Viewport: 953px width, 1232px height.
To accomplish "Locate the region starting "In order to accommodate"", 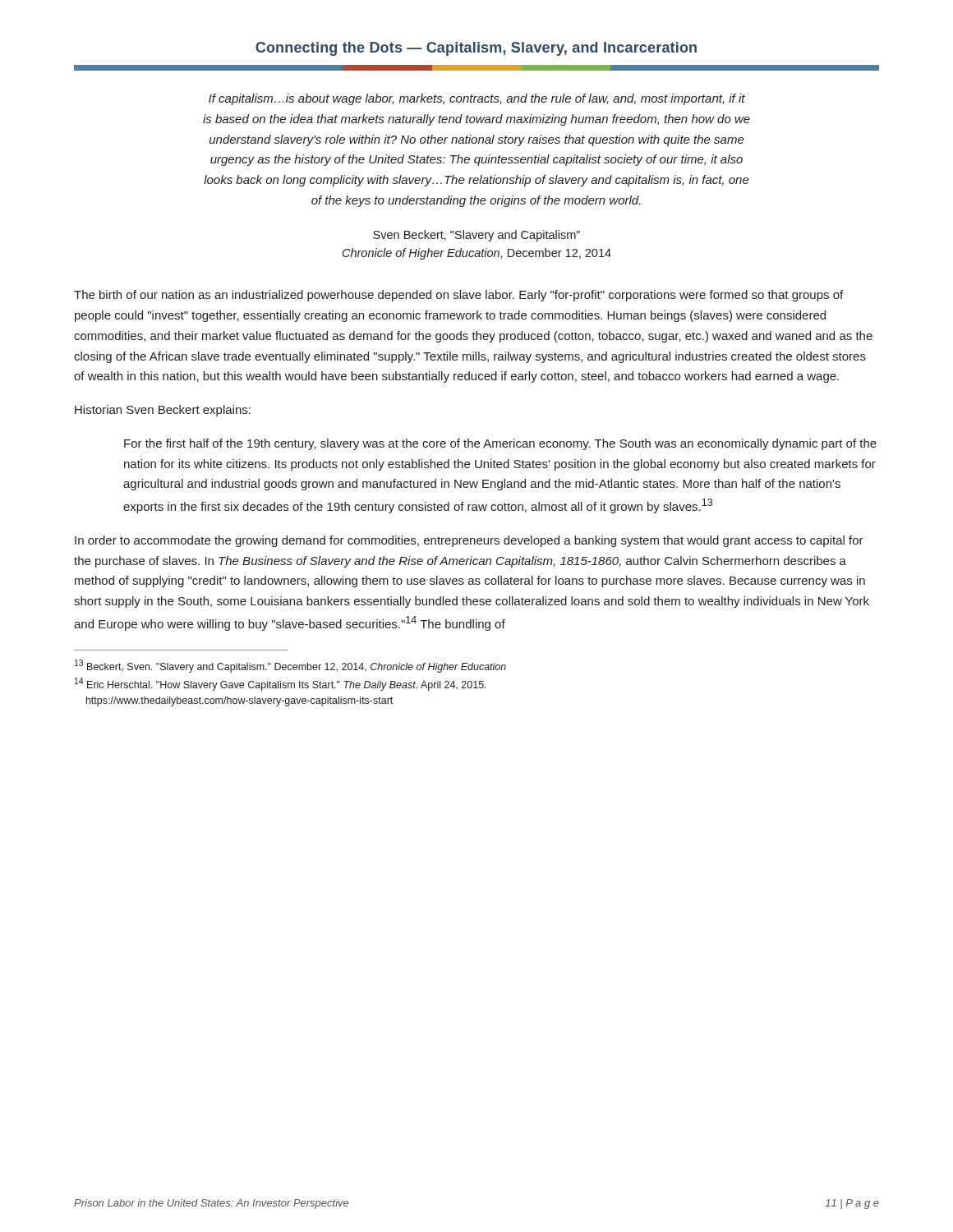I will coord(472,582).
